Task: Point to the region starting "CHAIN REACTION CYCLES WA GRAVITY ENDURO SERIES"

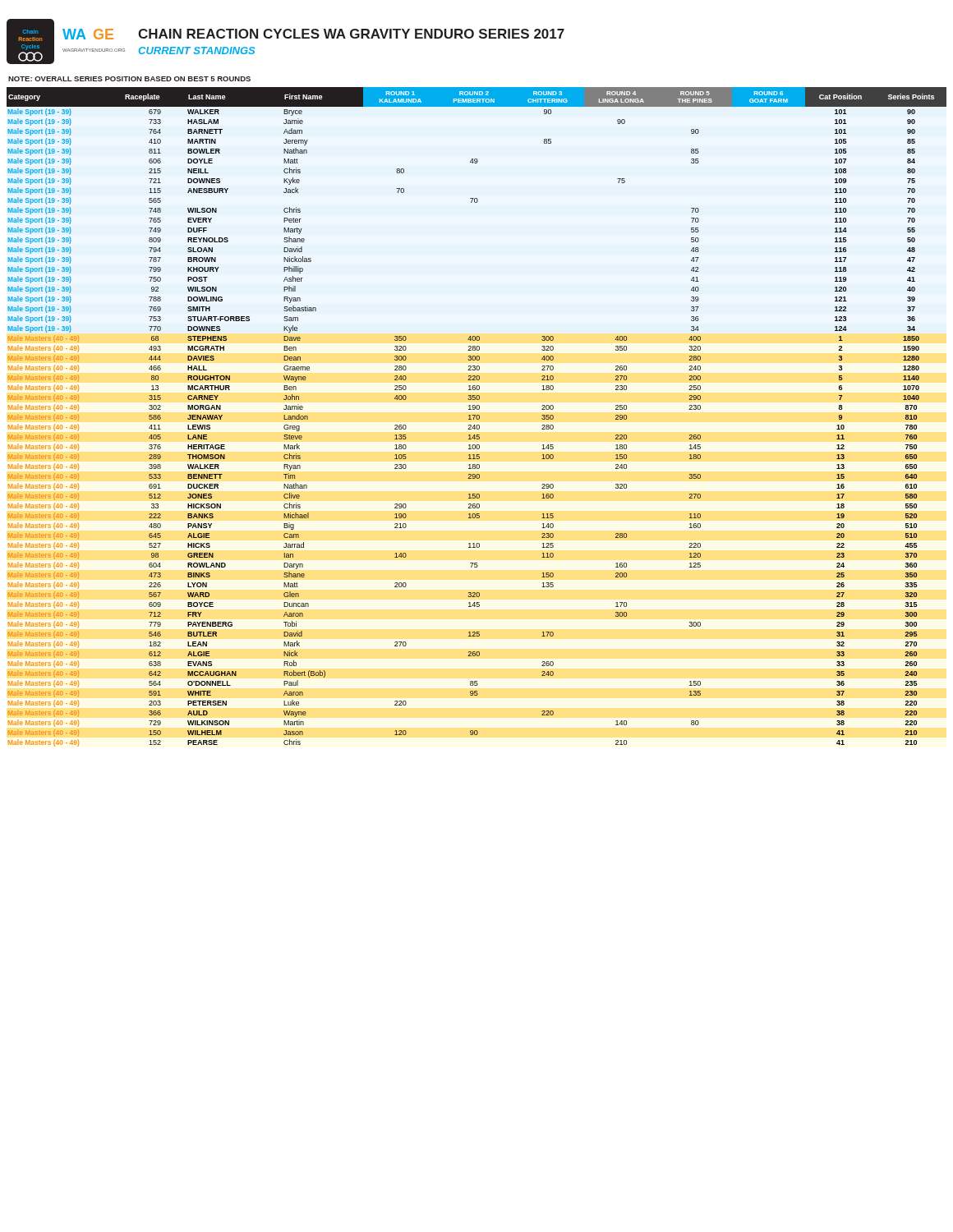Action: 351,34
